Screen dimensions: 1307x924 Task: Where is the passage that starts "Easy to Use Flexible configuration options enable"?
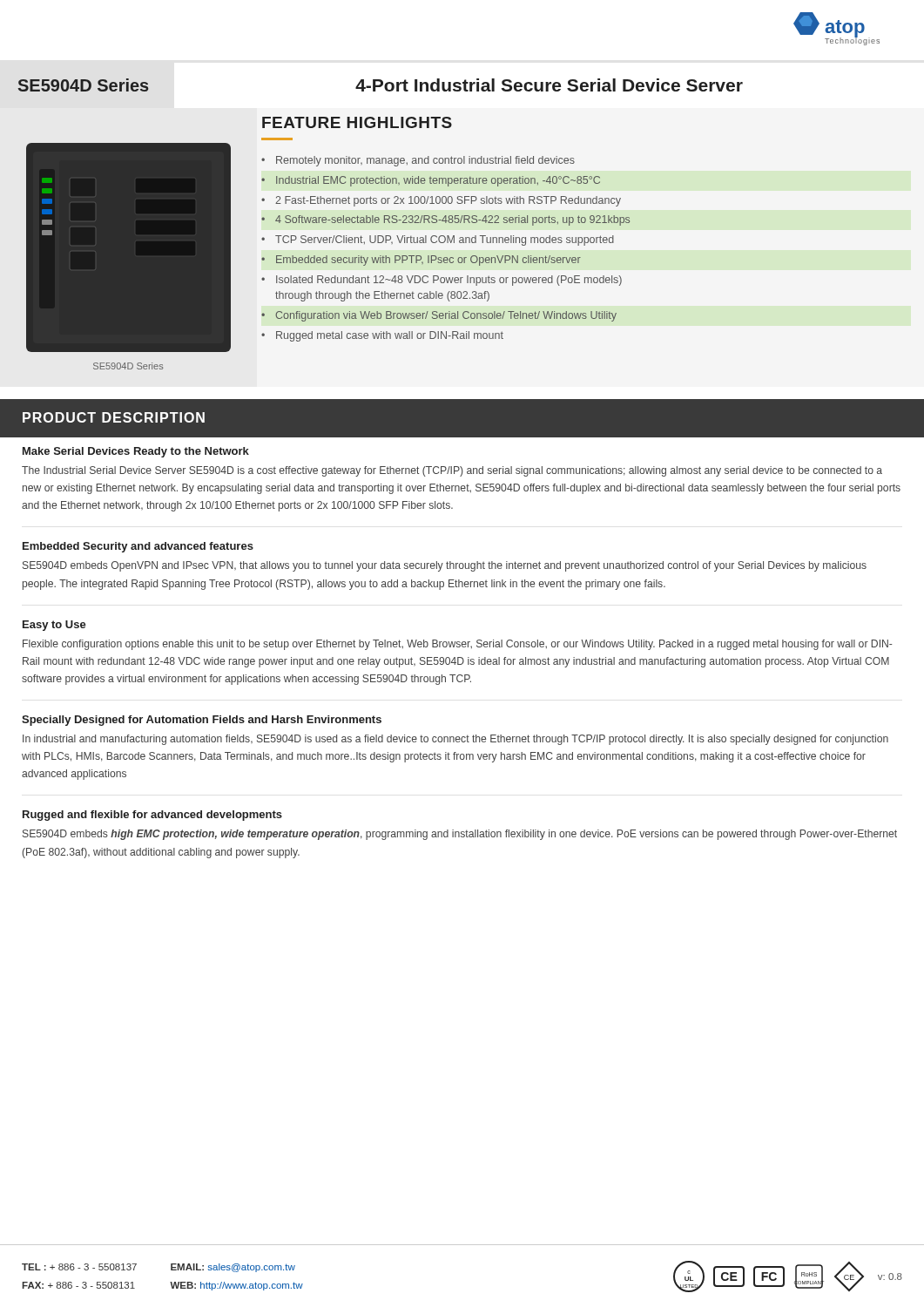pyautogui.click(x=462, y=652)
